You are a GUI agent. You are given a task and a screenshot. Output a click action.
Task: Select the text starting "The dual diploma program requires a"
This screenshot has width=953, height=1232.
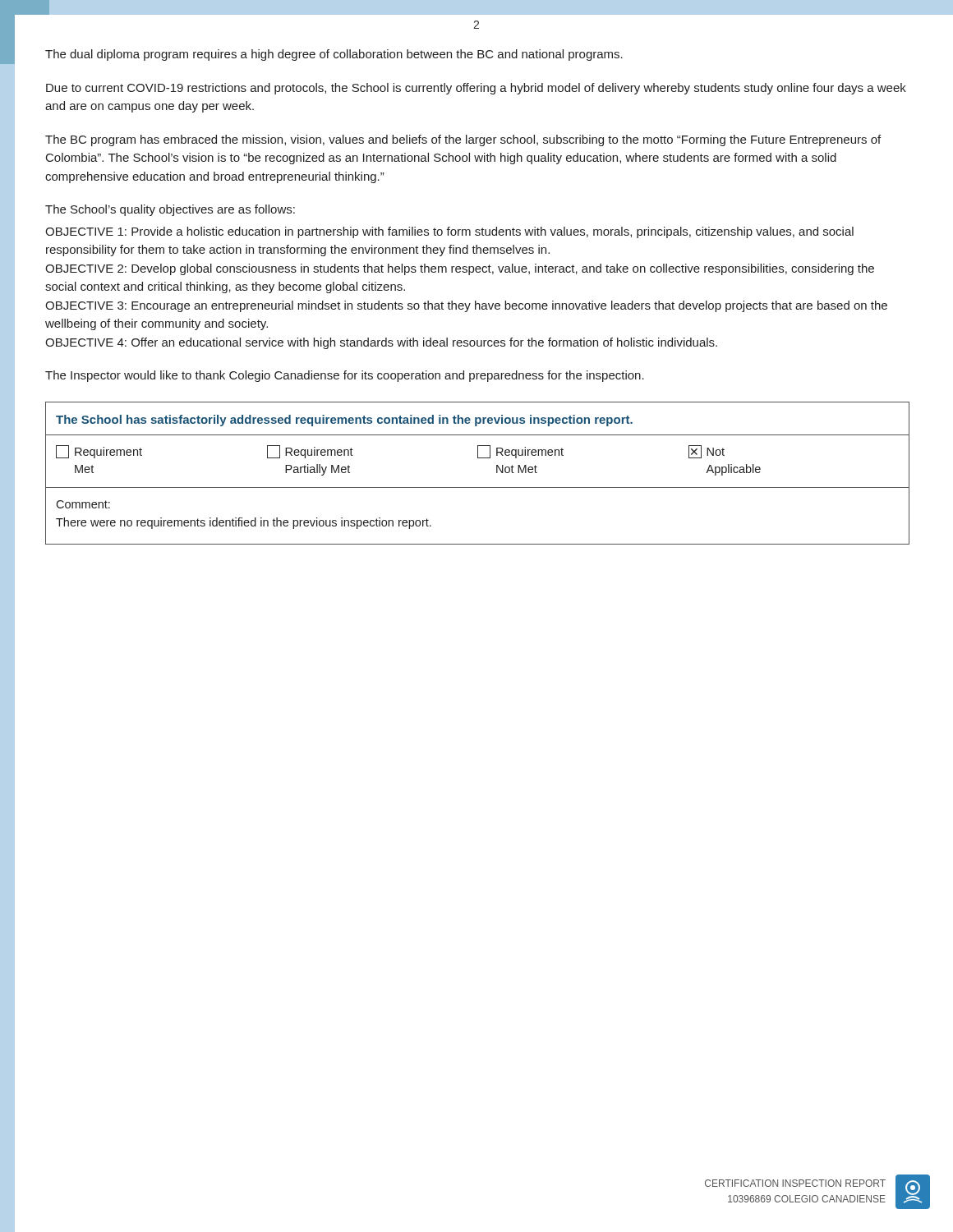click(x=476, y=54)
